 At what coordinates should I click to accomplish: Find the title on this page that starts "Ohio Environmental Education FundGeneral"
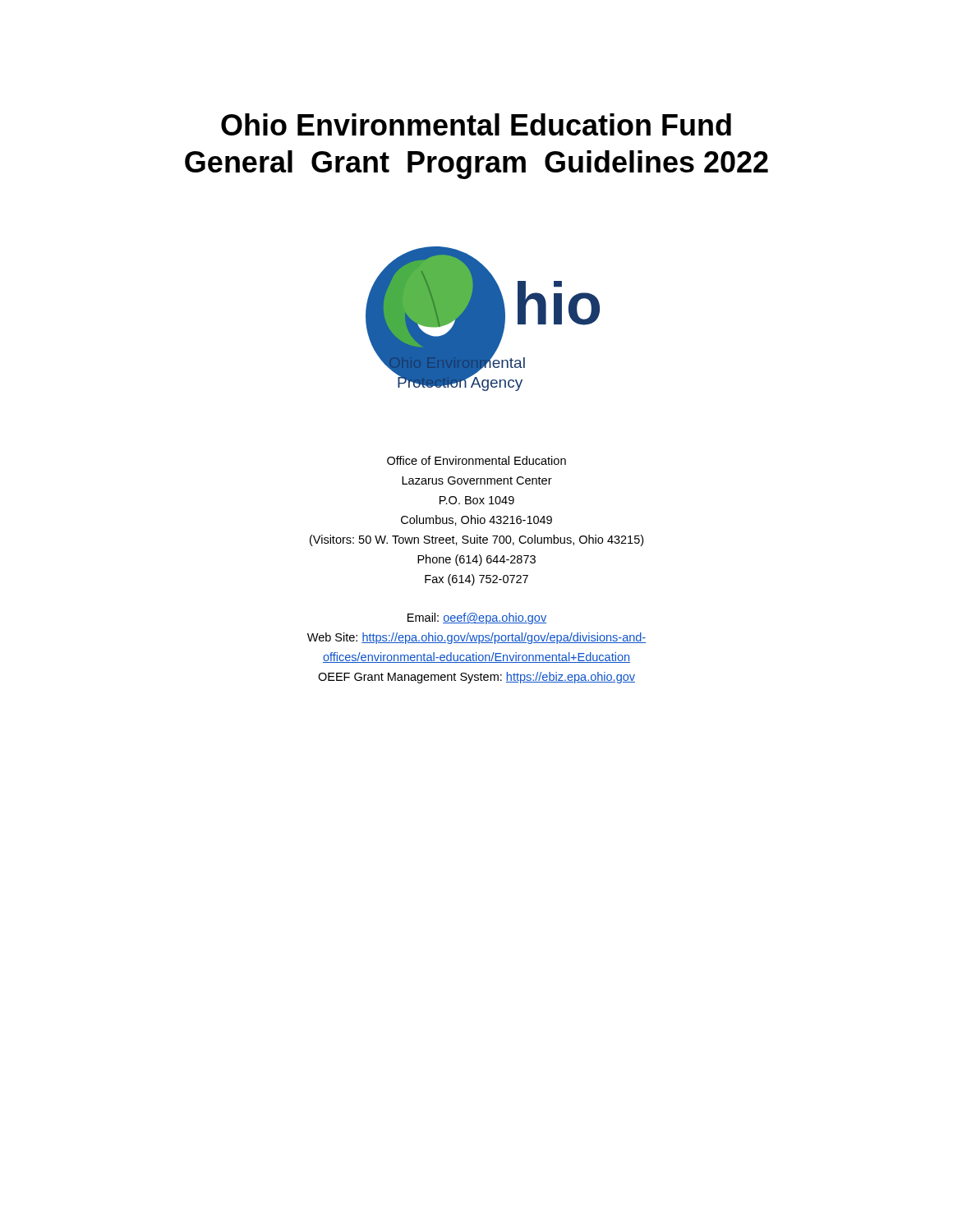476,144
